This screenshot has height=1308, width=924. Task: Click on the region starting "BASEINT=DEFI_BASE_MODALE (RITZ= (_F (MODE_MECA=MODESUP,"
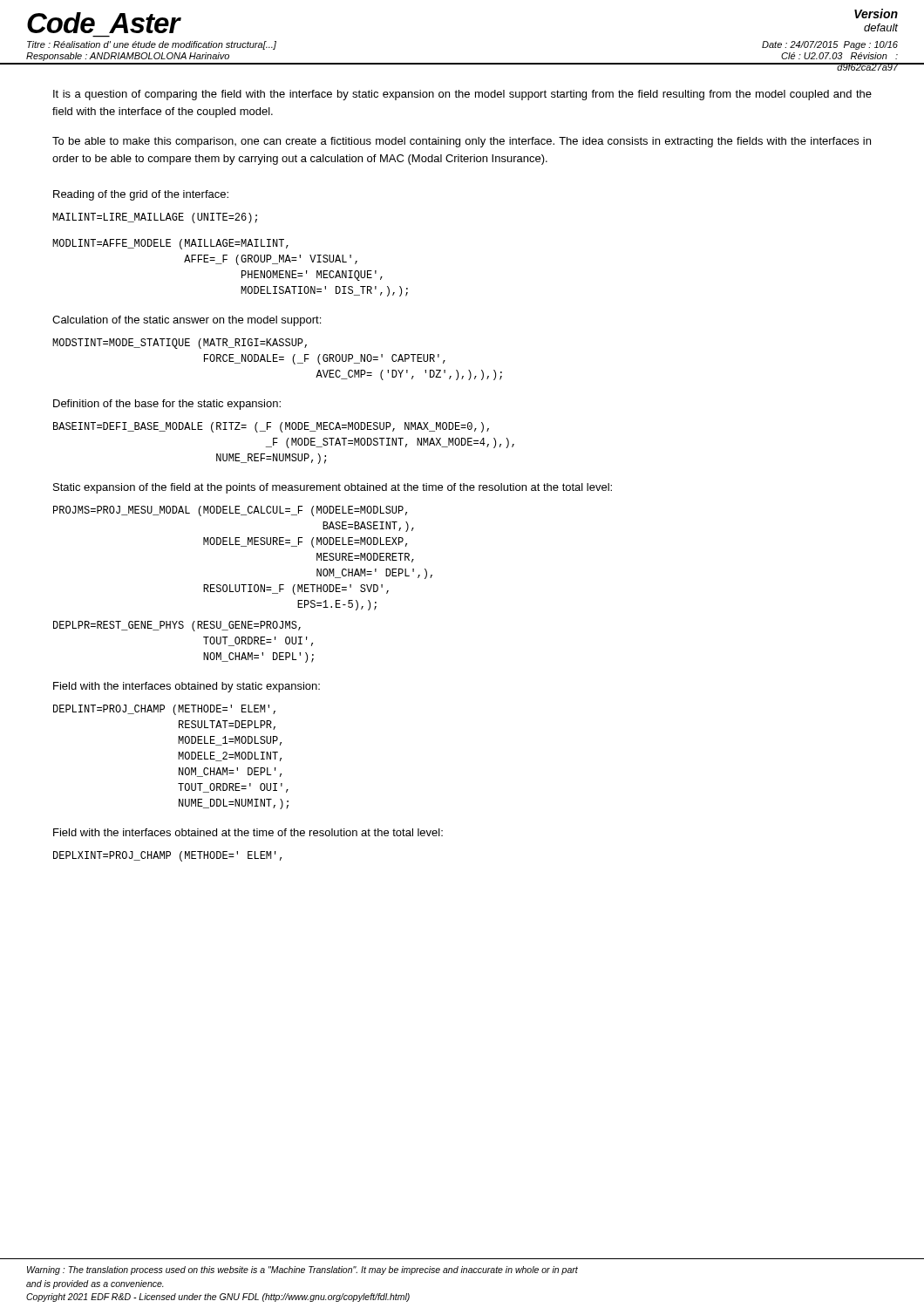[285, 443]
